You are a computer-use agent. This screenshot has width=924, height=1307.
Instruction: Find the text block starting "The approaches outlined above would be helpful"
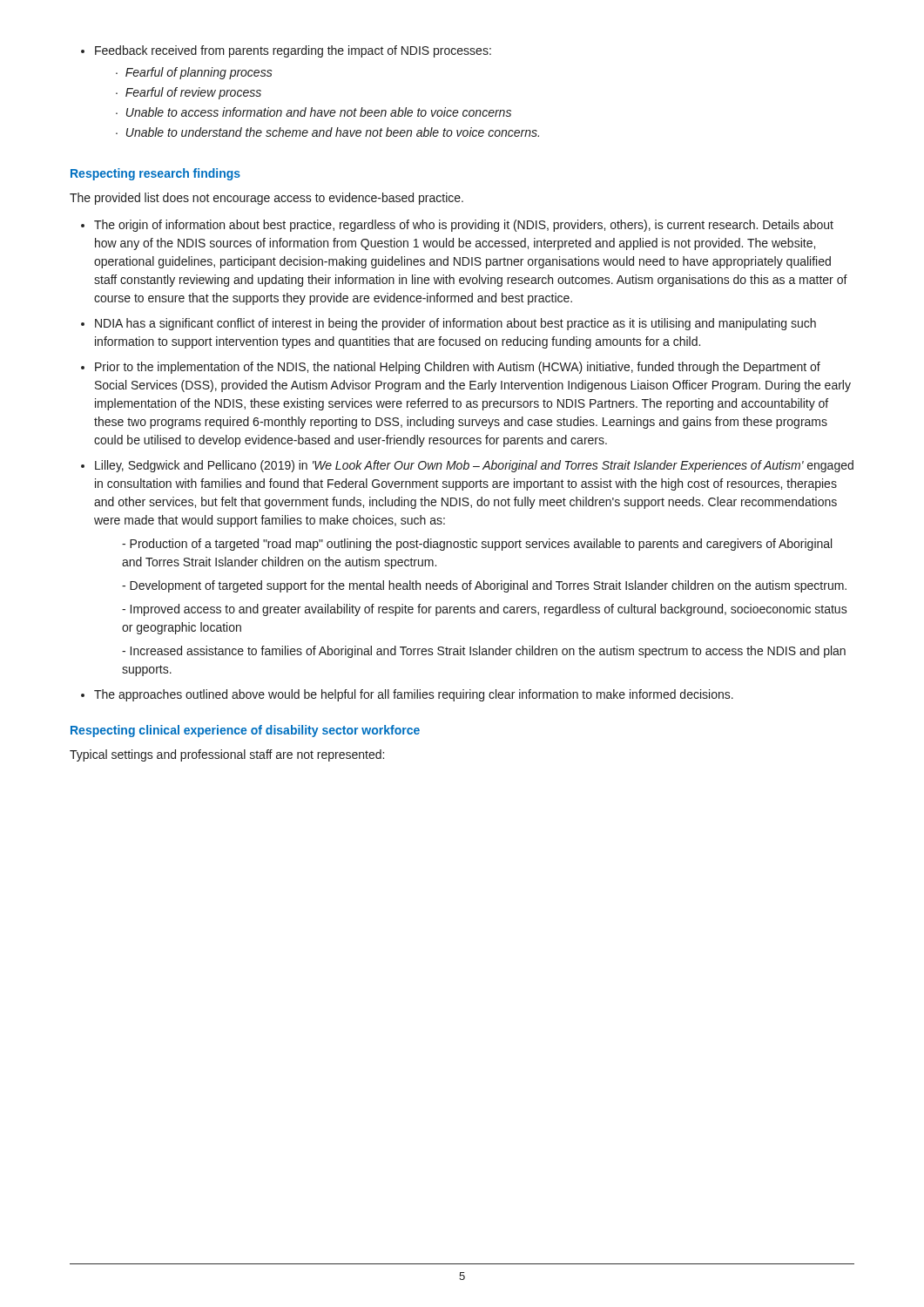(x=414, y=694)
